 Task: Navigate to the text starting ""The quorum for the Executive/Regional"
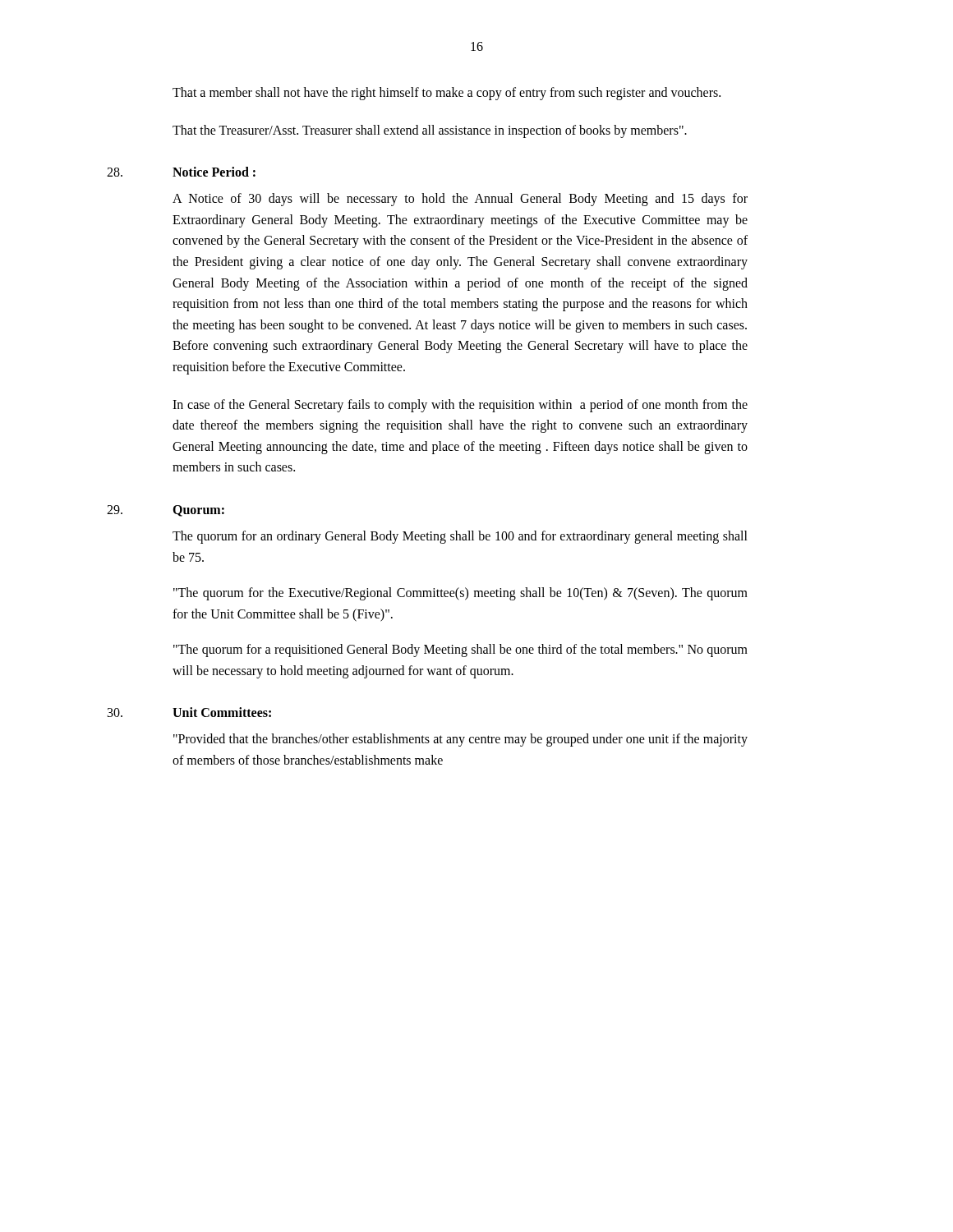tap(460, 603)
